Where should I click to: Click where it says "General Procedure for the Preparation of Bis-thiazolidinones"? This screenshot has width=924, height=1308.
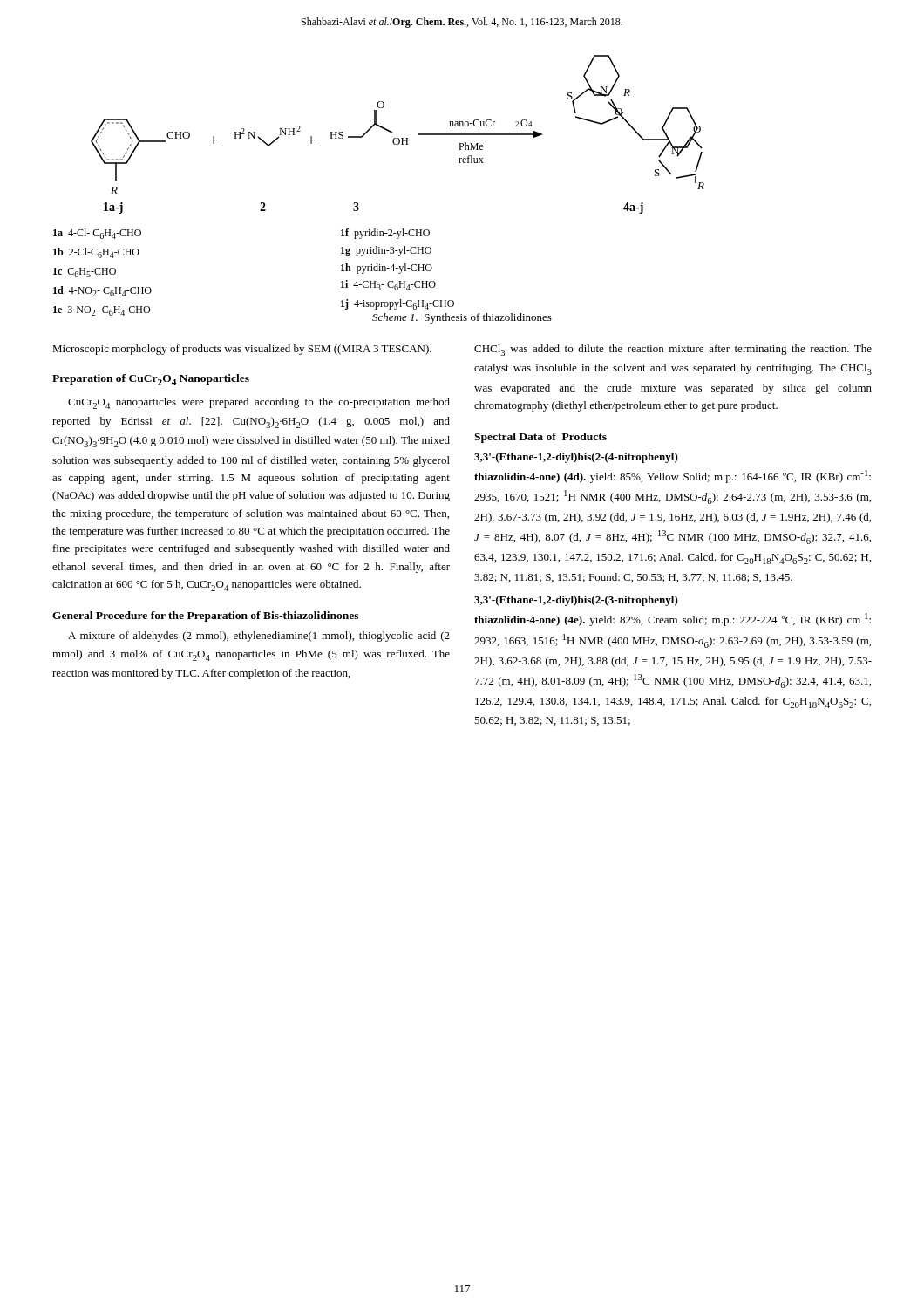coord(205,615)
